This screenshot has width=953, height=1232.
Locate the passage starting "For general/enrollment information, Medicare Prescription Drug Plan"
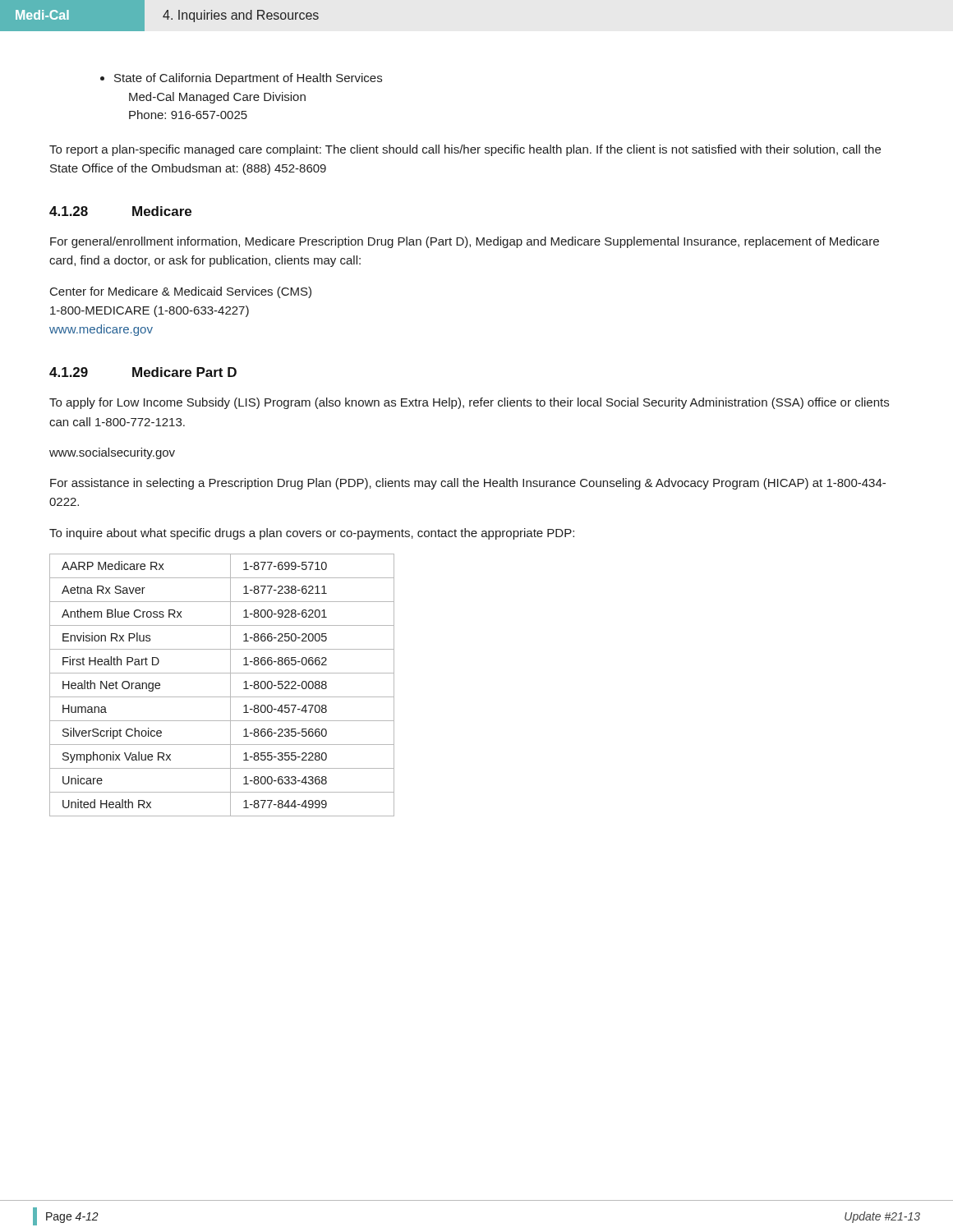point(464,251)
